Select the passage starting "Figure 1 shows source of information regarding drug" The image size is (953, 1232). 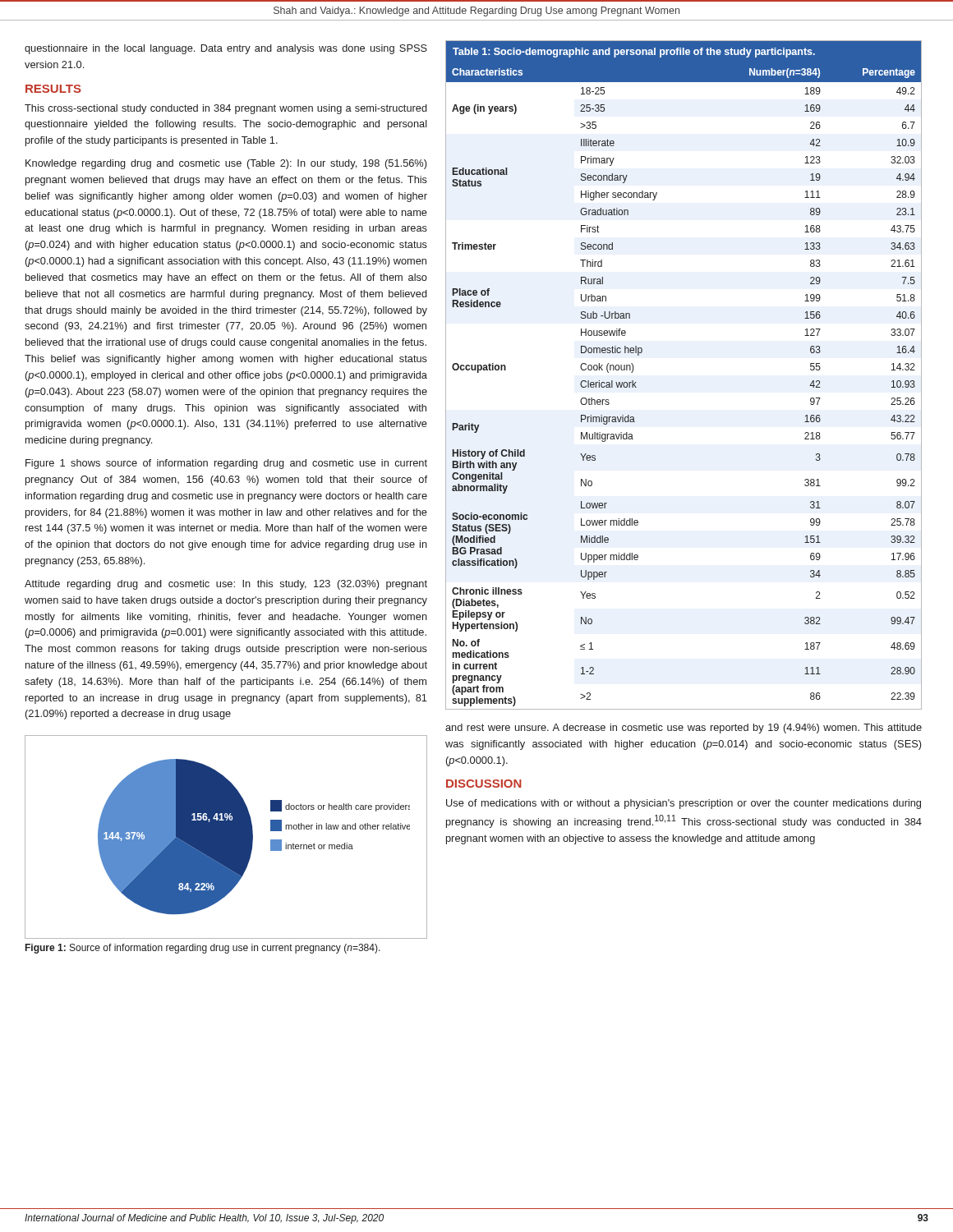point(226,512)
